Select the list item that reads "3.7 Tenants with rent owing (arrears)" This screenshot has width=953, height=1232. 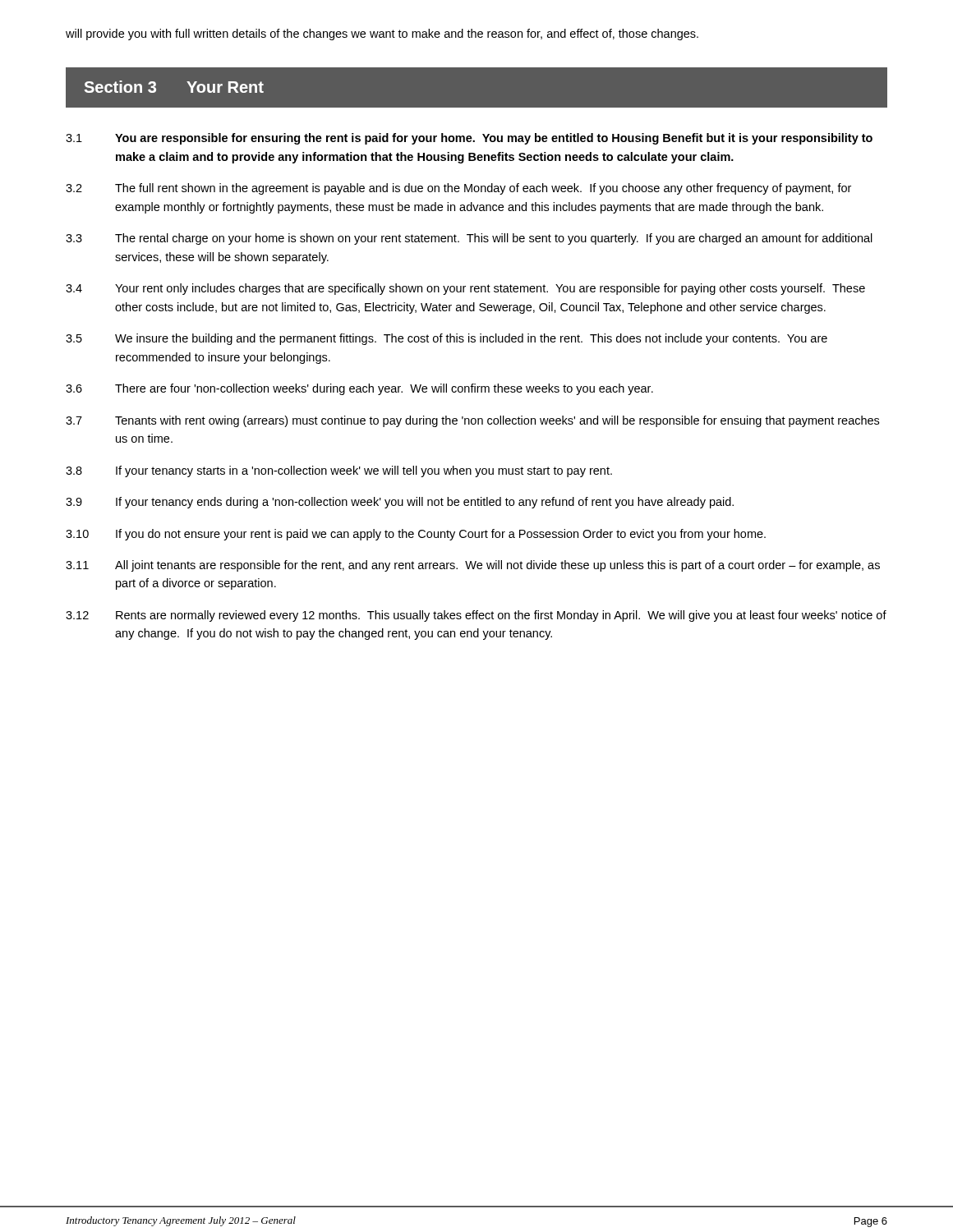[476, 430]
